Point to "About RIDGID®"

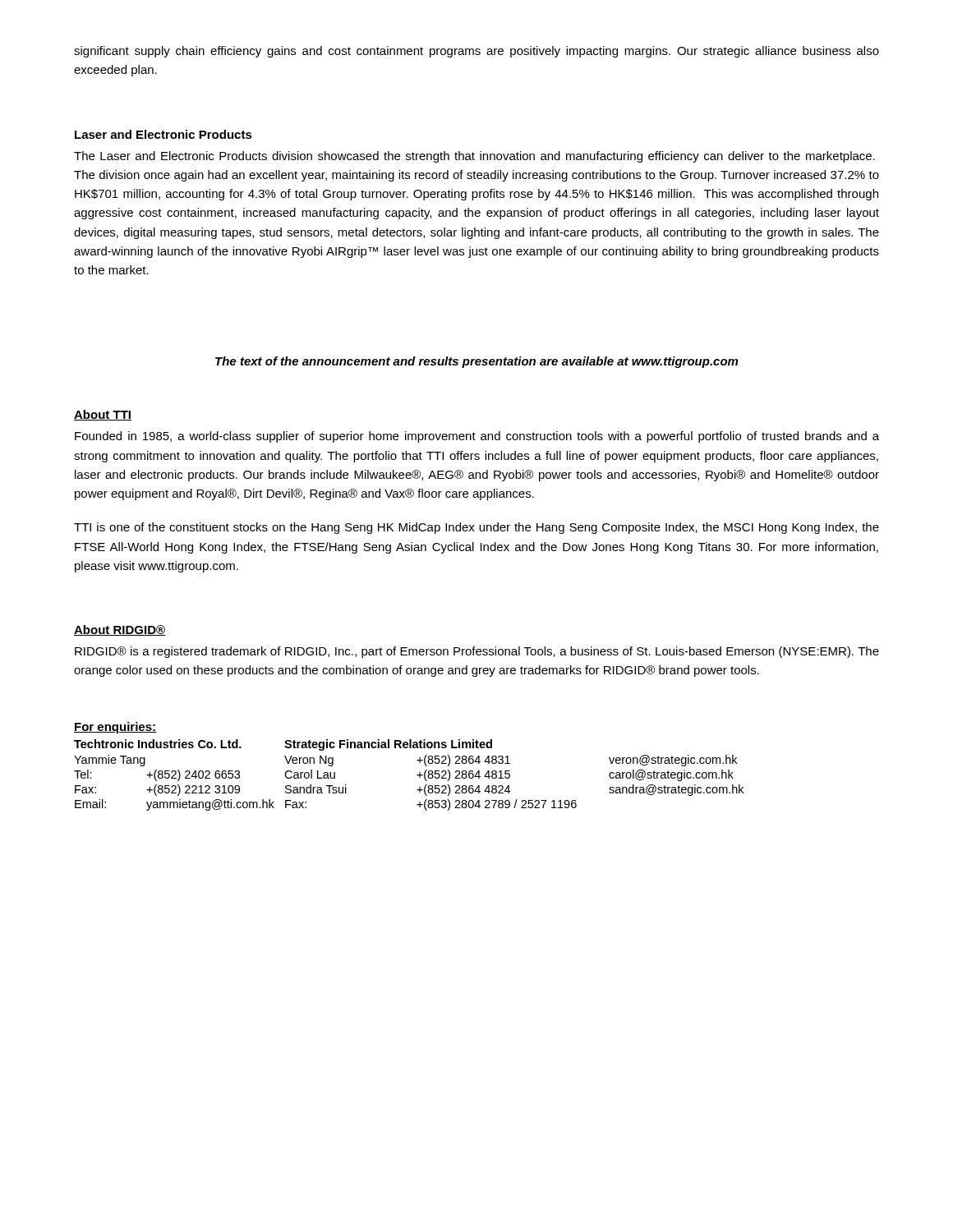[120, 630]
